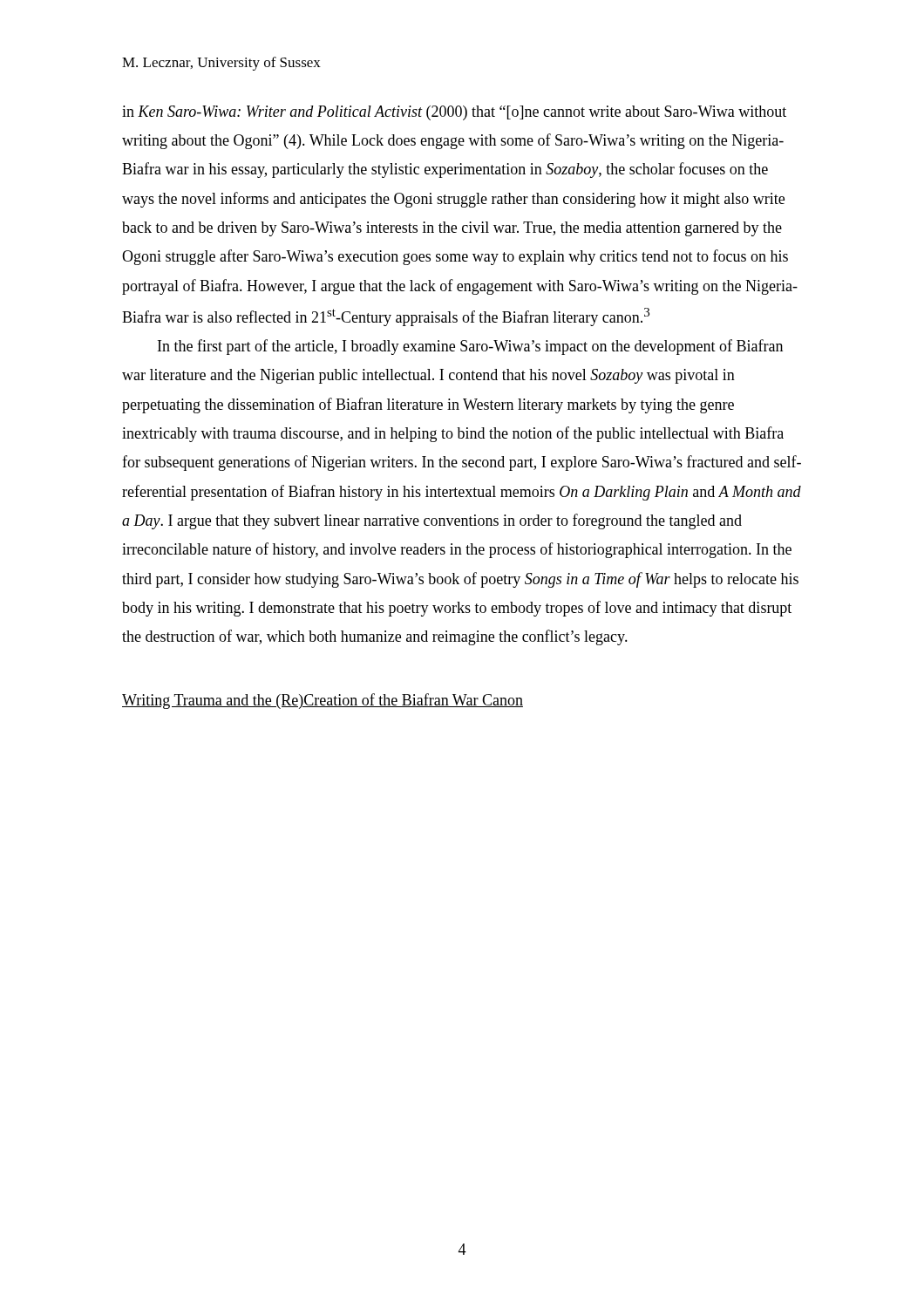Point to the text starting "Writing Trauma and the (Re)Creation of the"
Image resolution: width=924 pixels, height=1308 pixels.
(x=322, y=701)
